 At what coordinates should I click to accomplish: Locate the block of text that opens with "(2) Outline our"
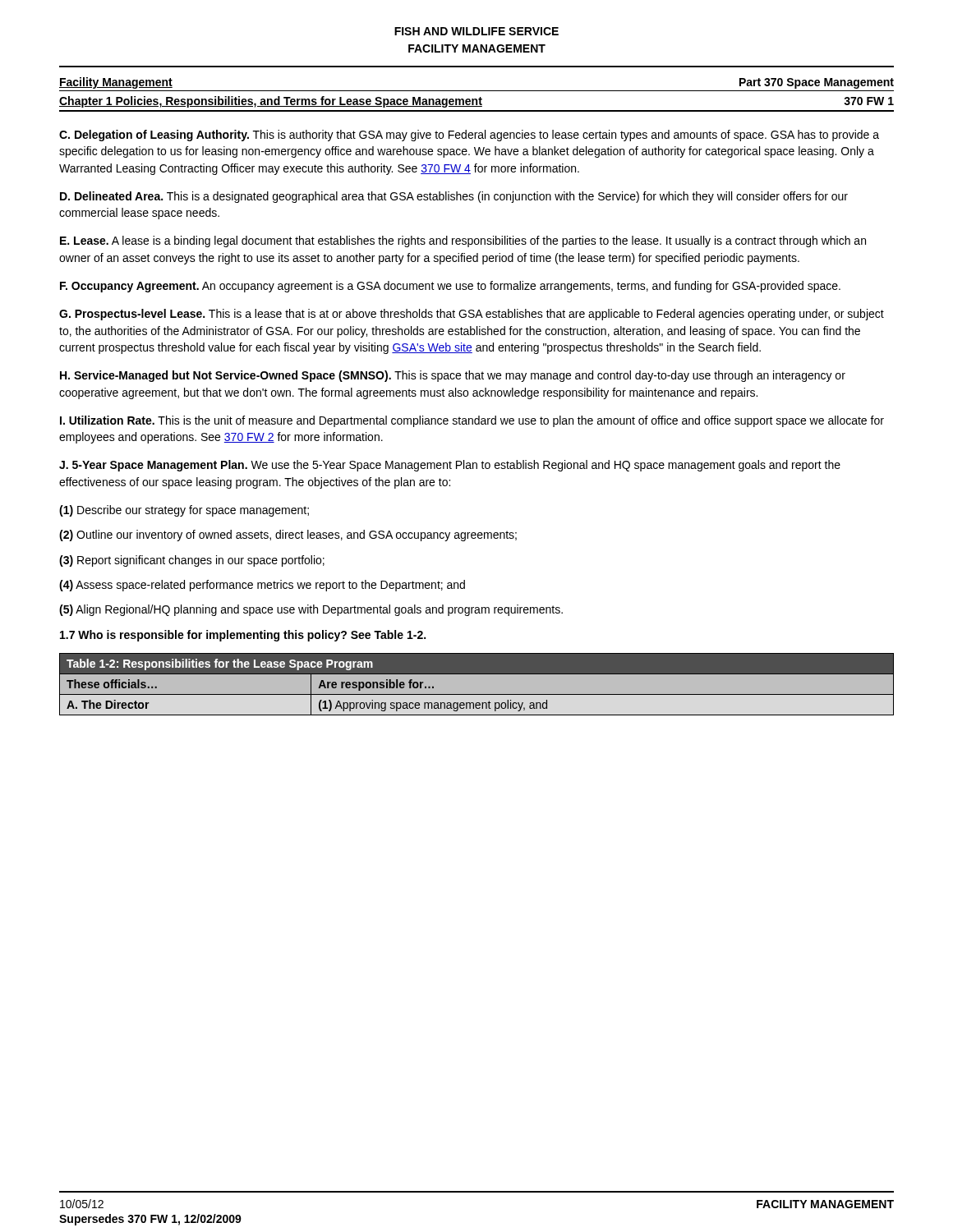click(288, 535)
